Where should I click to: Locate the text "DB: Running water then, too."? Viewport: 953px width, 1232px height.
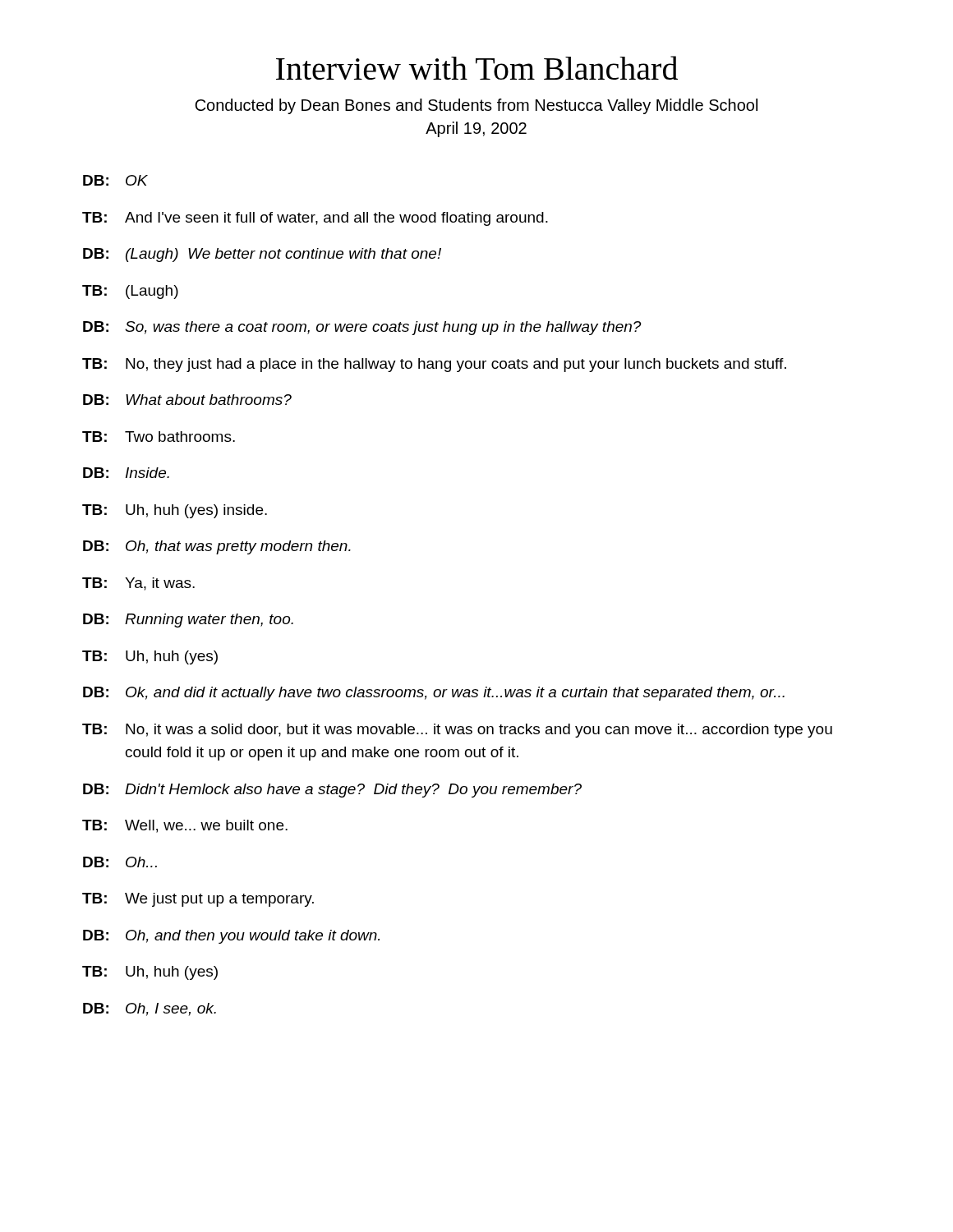point(188,621)
